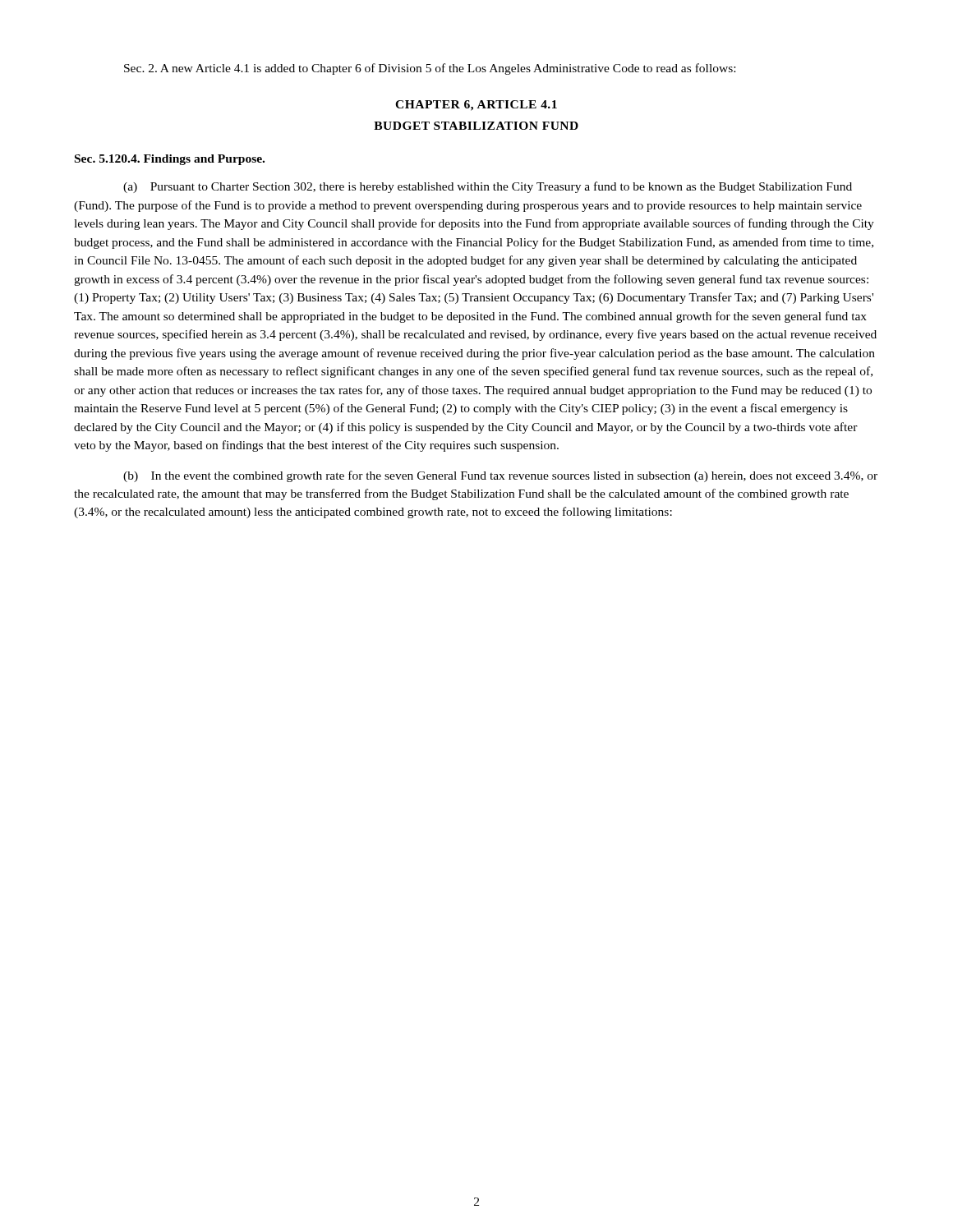Click on the passage starting "BUDGET STABILIZATION FUND"
953x1232 pixels.
pyautogui.click(x=476, y=126)
